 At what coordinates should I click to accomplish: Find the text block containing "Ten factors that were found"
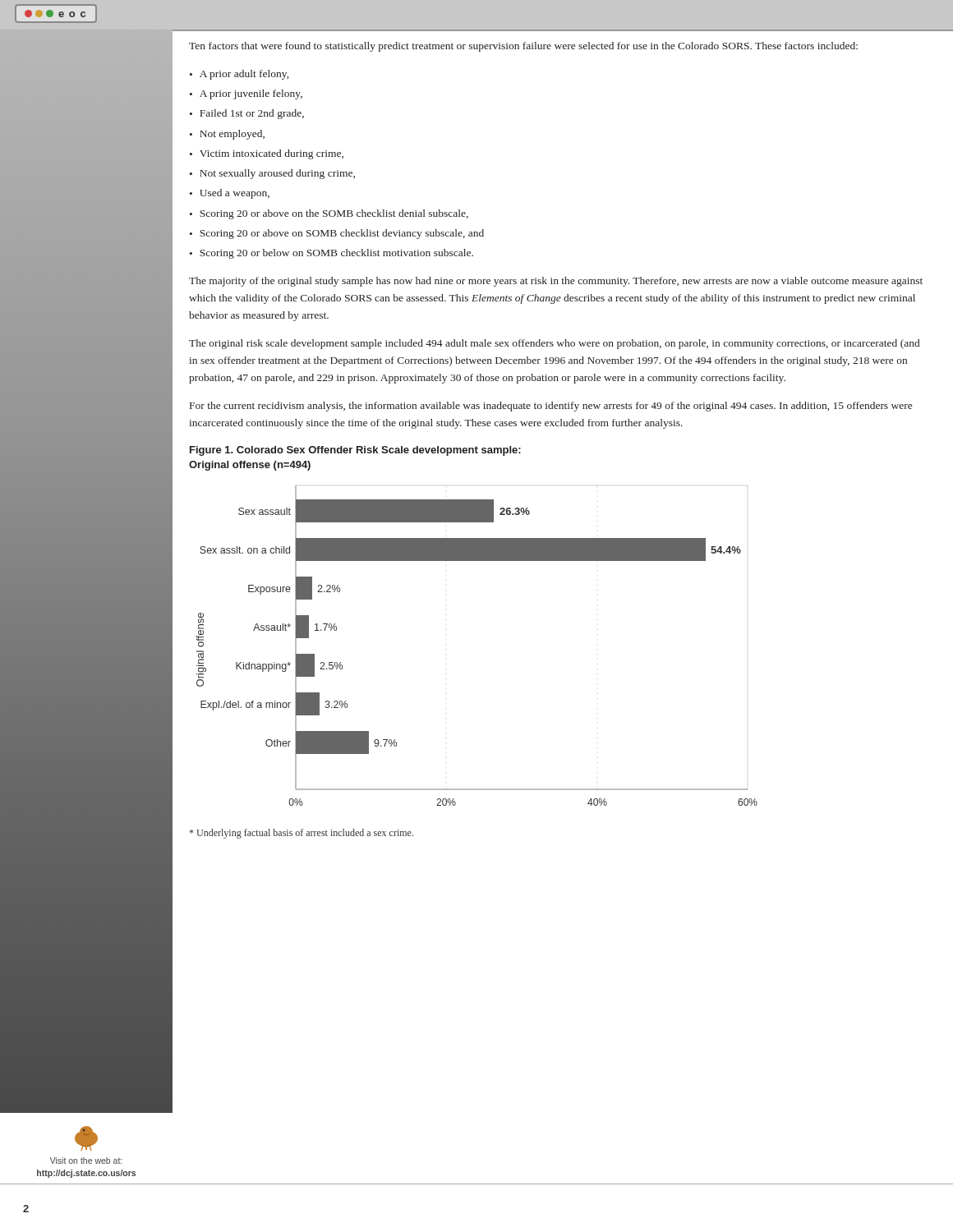[524, 46]
